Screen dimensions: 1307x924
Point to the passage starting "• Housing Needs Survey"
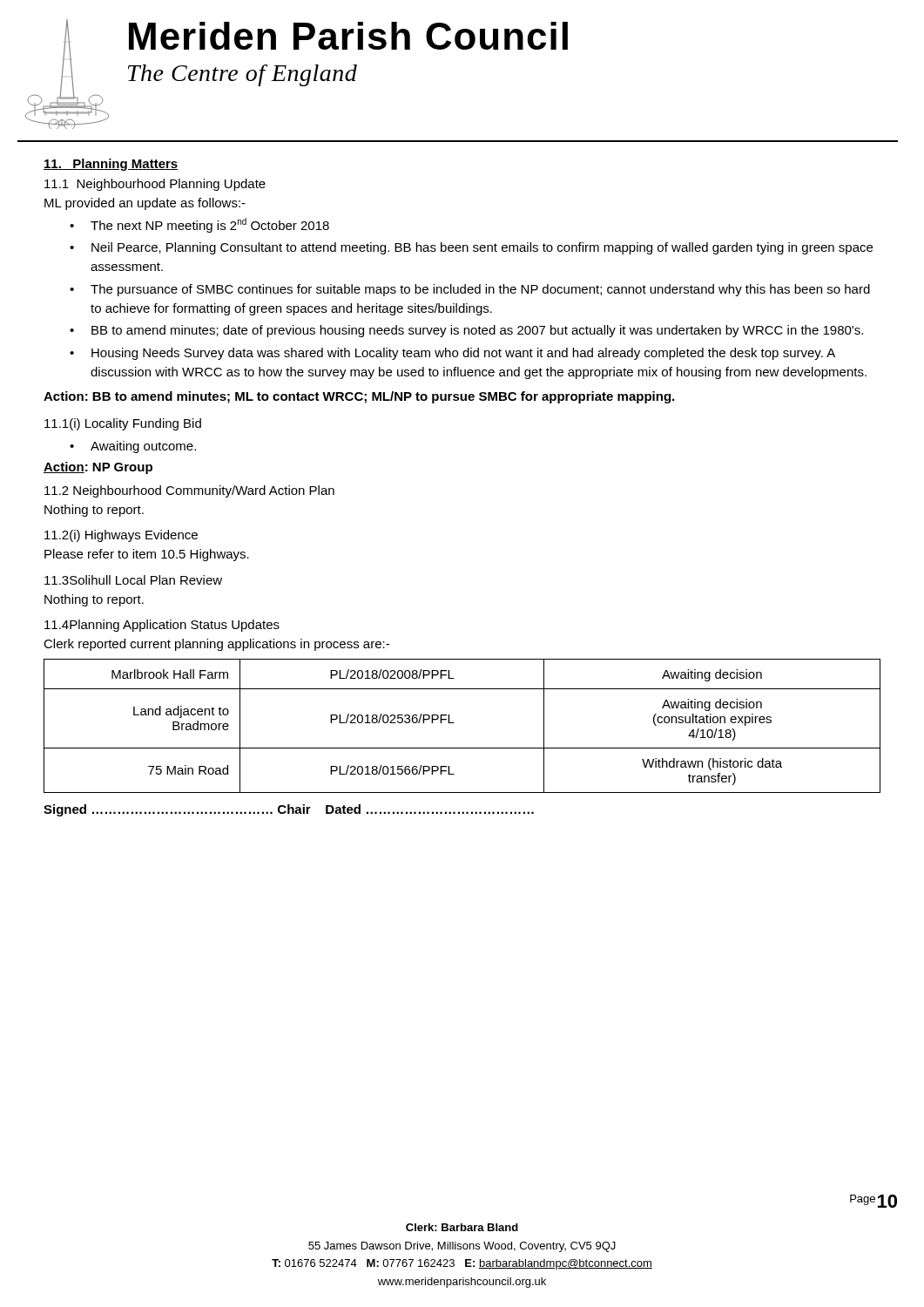475,362
